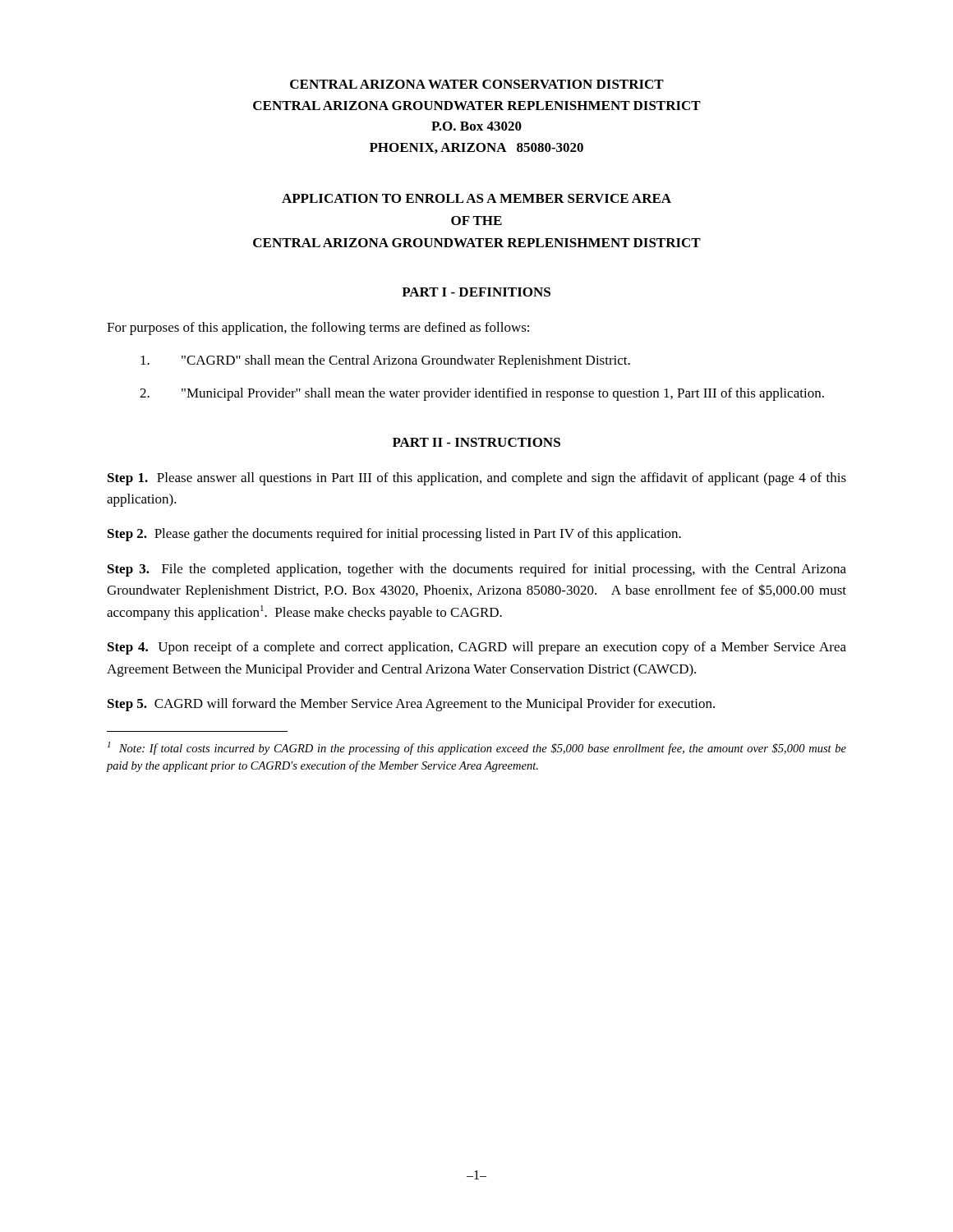Select the section header that says "PART I -"
Screen dimensions: 1232x953
(476, 292)
